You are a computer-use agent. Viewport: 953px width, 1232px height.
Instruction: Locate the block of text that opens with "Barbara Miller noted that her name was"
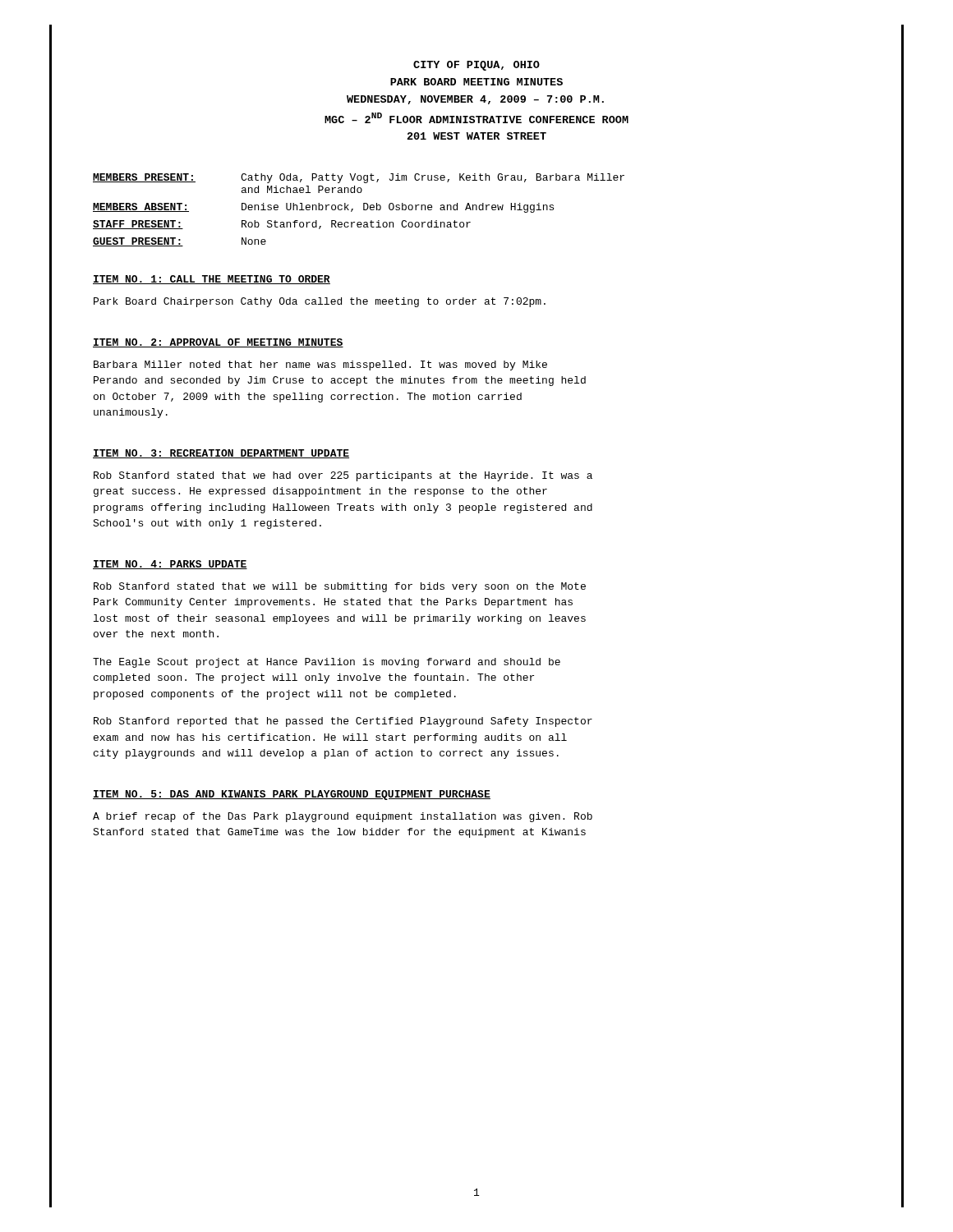click(x=340, y=389)
